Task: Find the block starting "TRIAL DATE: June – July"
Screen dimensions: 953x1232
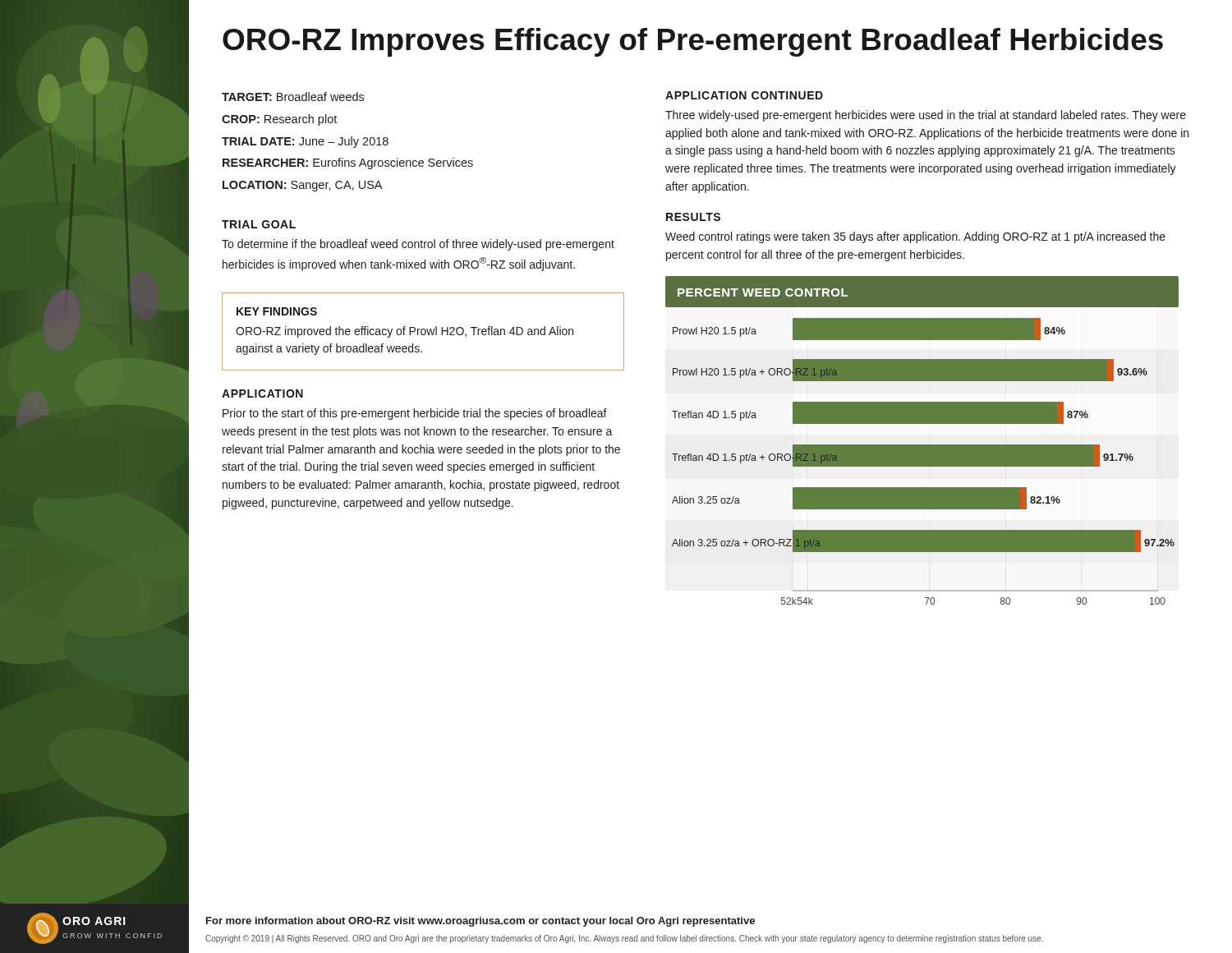Action: [x=305, y=141]
